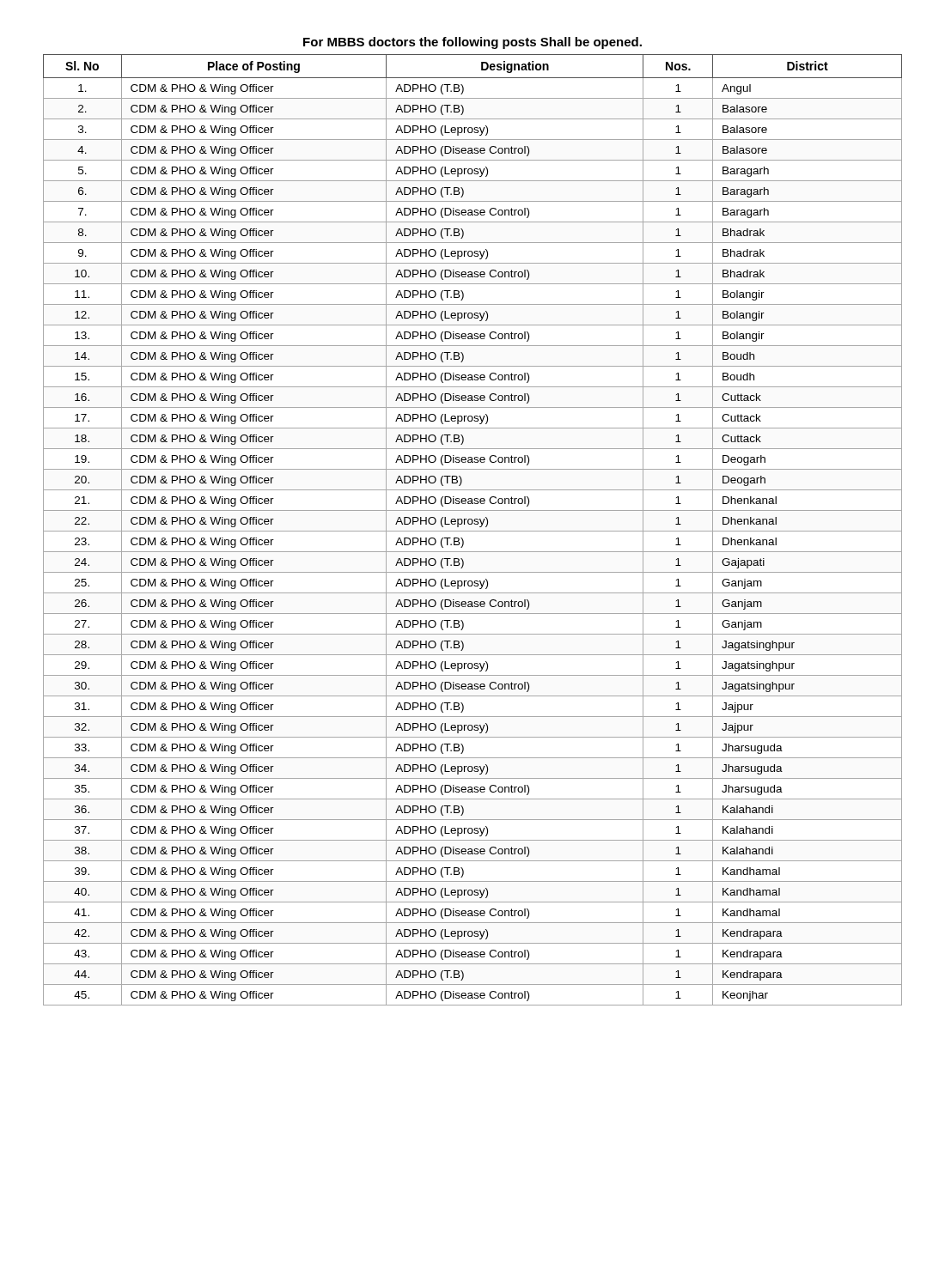Screen dimensions: 1288x945
Task: Click on the table containing "CDM & PHO"
Action: tap(472, 520)
